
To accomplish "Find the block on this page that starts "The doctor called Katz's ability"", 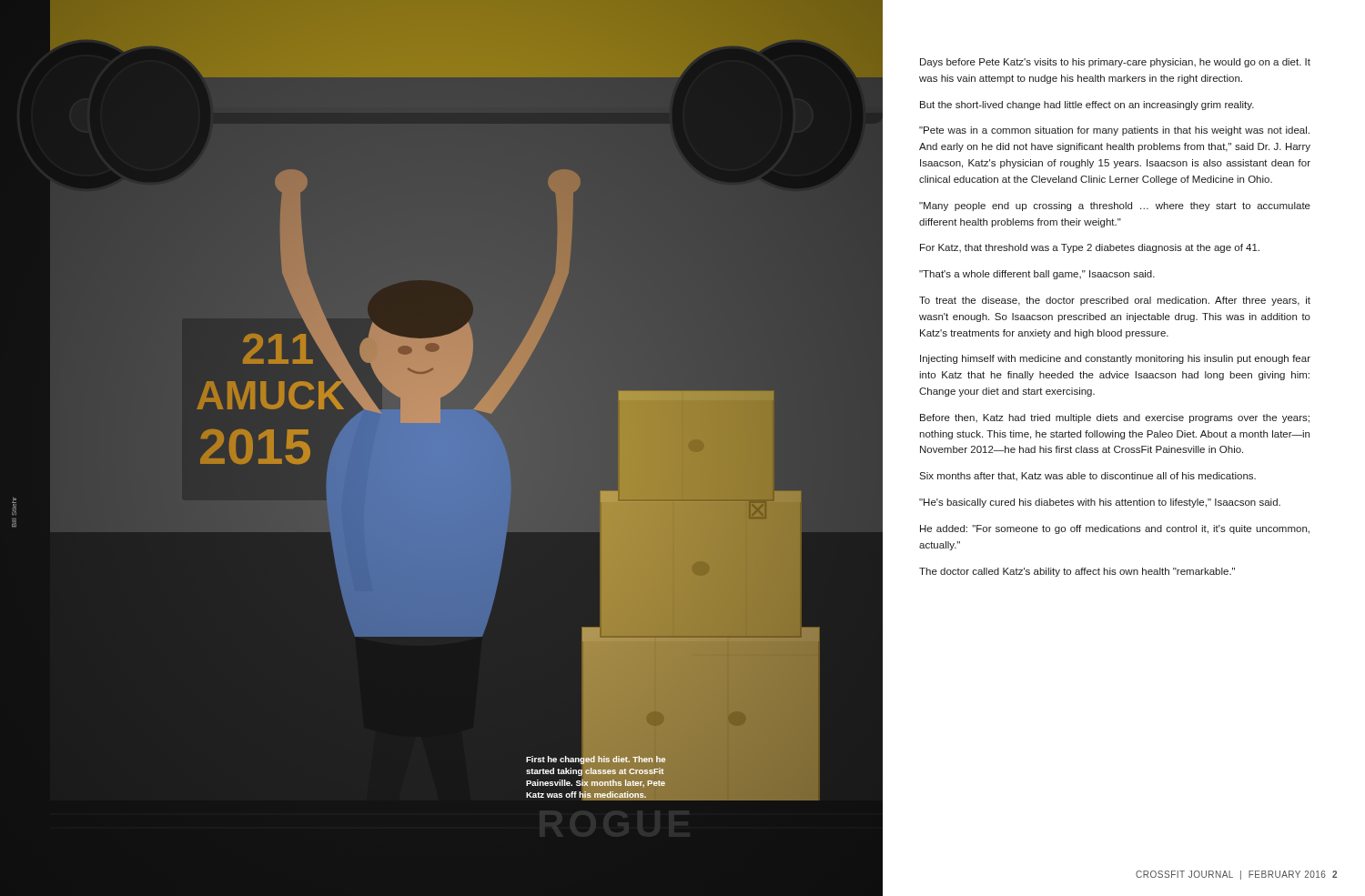I will pos(1115,572).
